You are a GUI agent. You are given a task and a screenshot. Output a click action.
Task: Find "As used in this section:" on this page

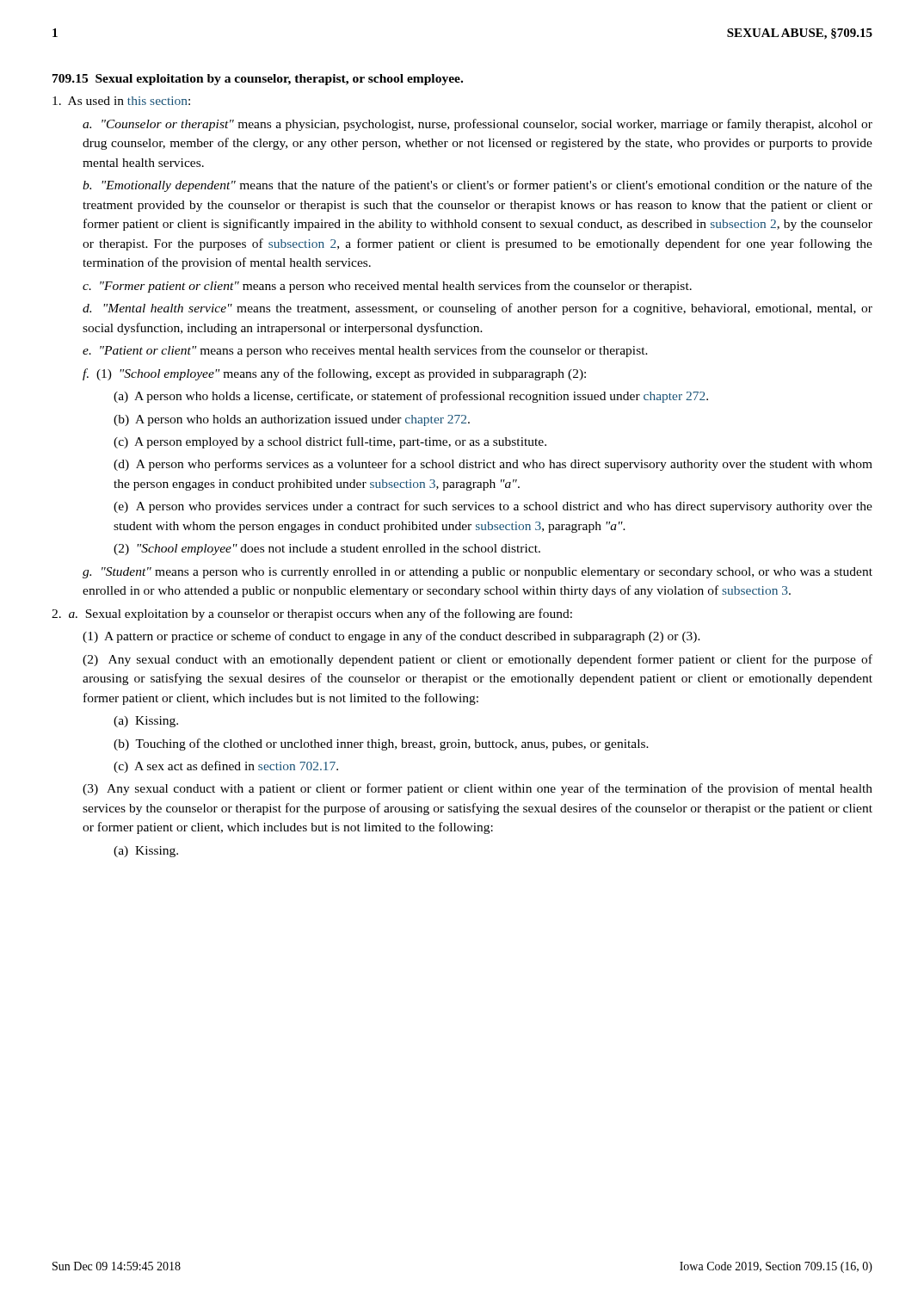[x=121, y=101]
